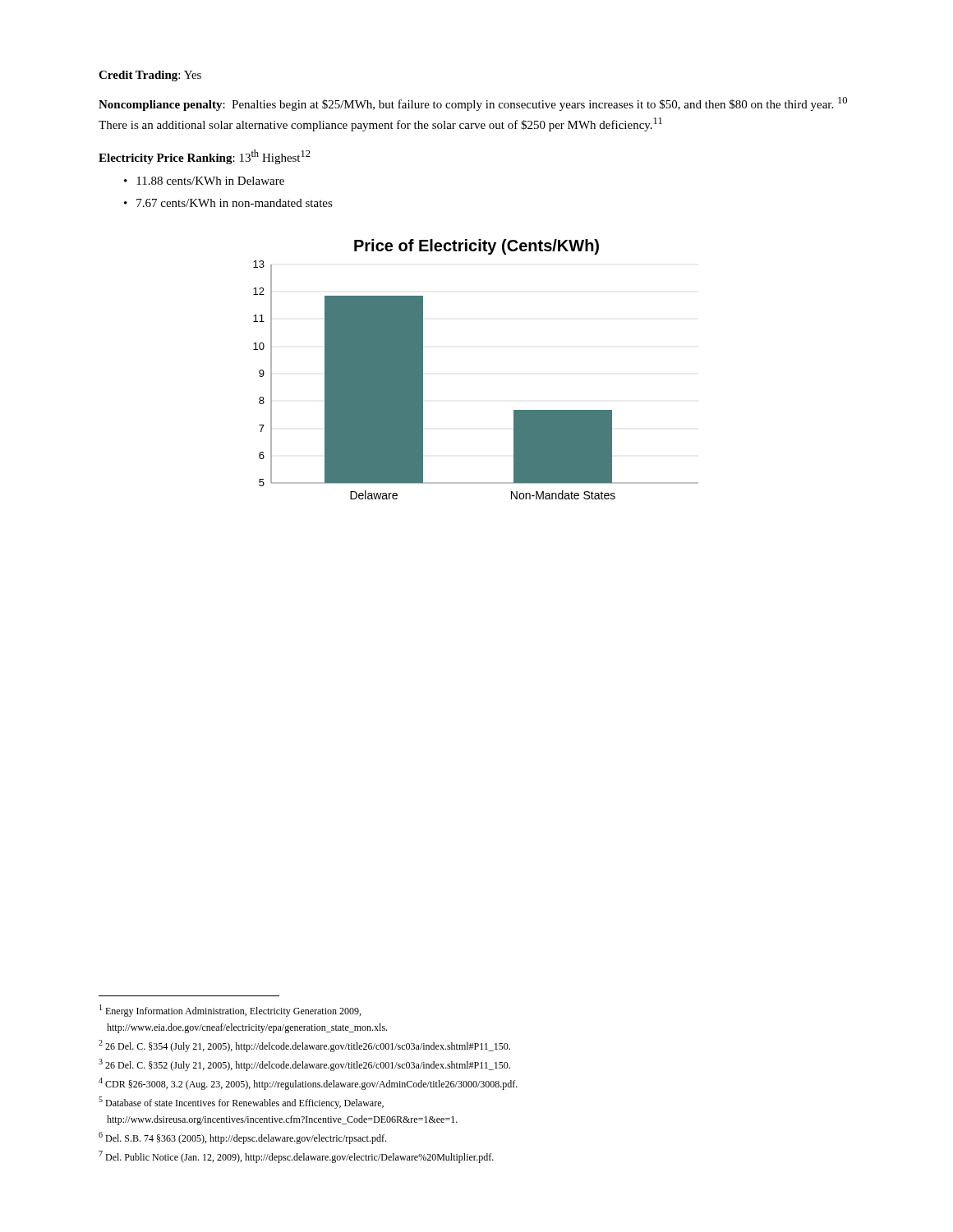This screenshot has width=953, height=1232.
Task: Point to the block beginning "2 26 Del. C."
Action: click(x=305, y=1045)
